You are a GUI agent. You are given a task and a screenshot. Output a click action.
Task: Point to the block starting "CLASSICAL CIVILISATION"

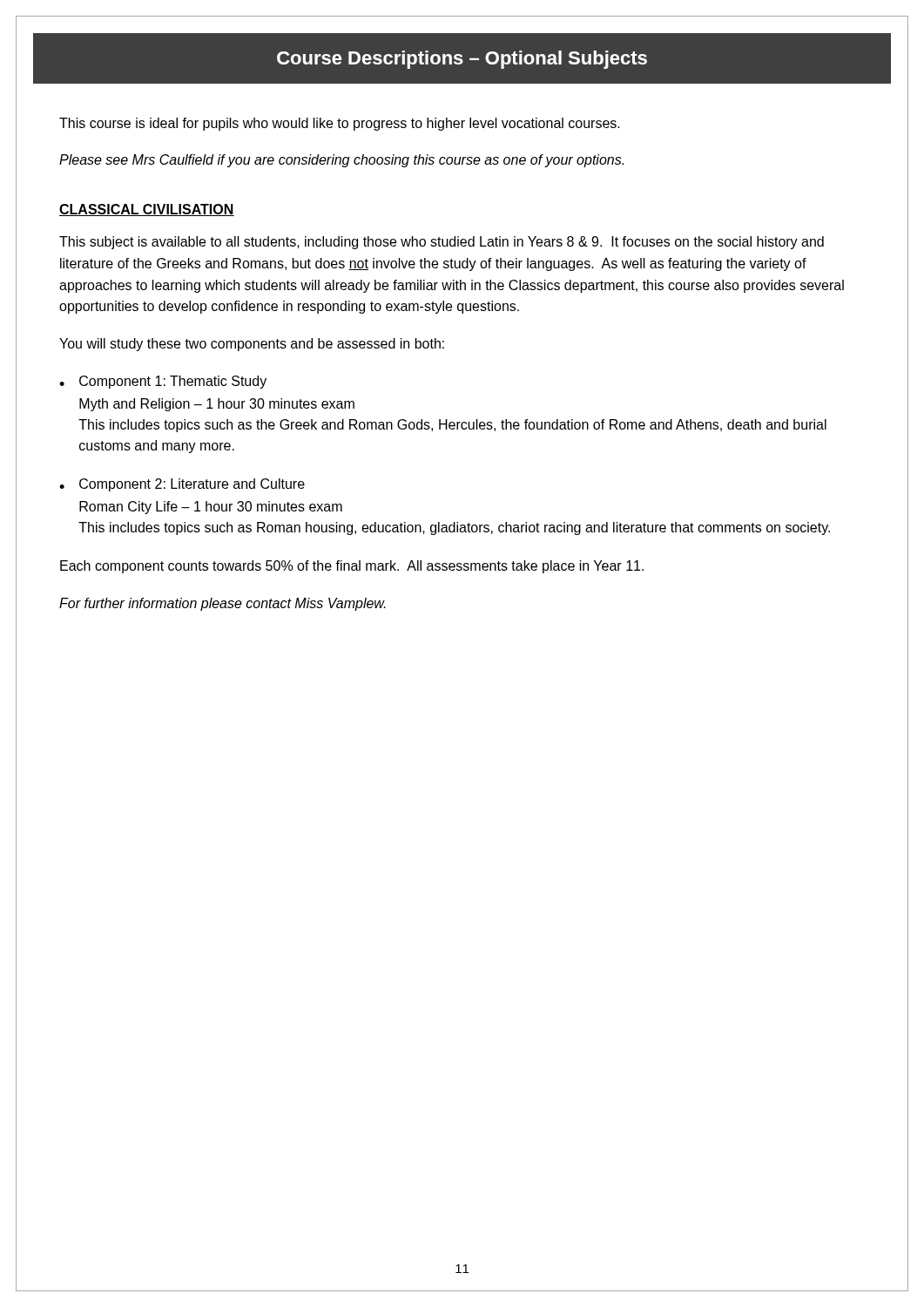tap(146, 210)
